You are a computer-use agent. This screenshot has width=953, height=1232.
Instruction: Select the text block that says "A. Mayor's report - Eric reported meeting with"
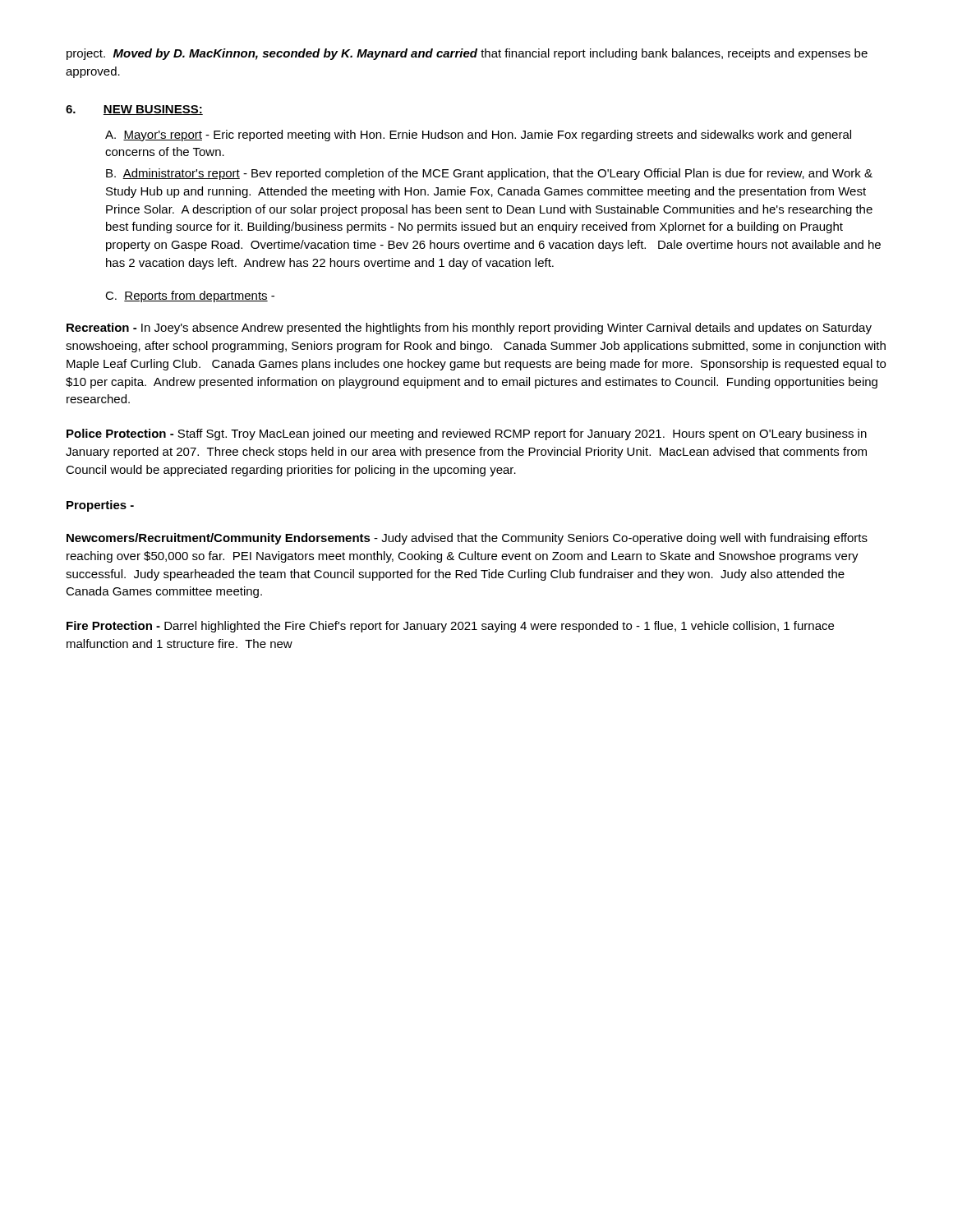(496, 143)
